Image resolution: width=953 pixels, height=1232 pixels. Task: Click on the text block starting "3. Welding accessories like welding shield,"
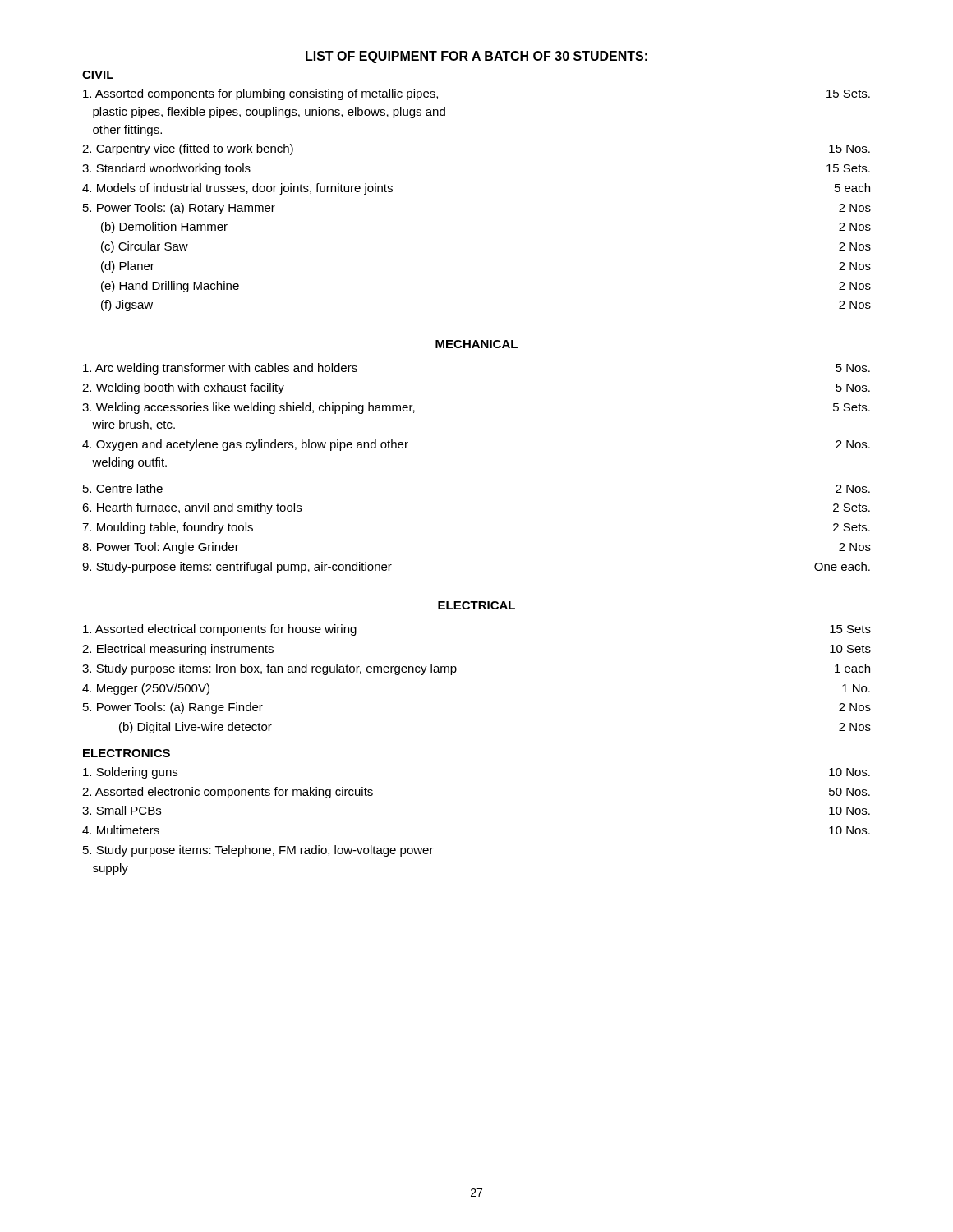251,408
